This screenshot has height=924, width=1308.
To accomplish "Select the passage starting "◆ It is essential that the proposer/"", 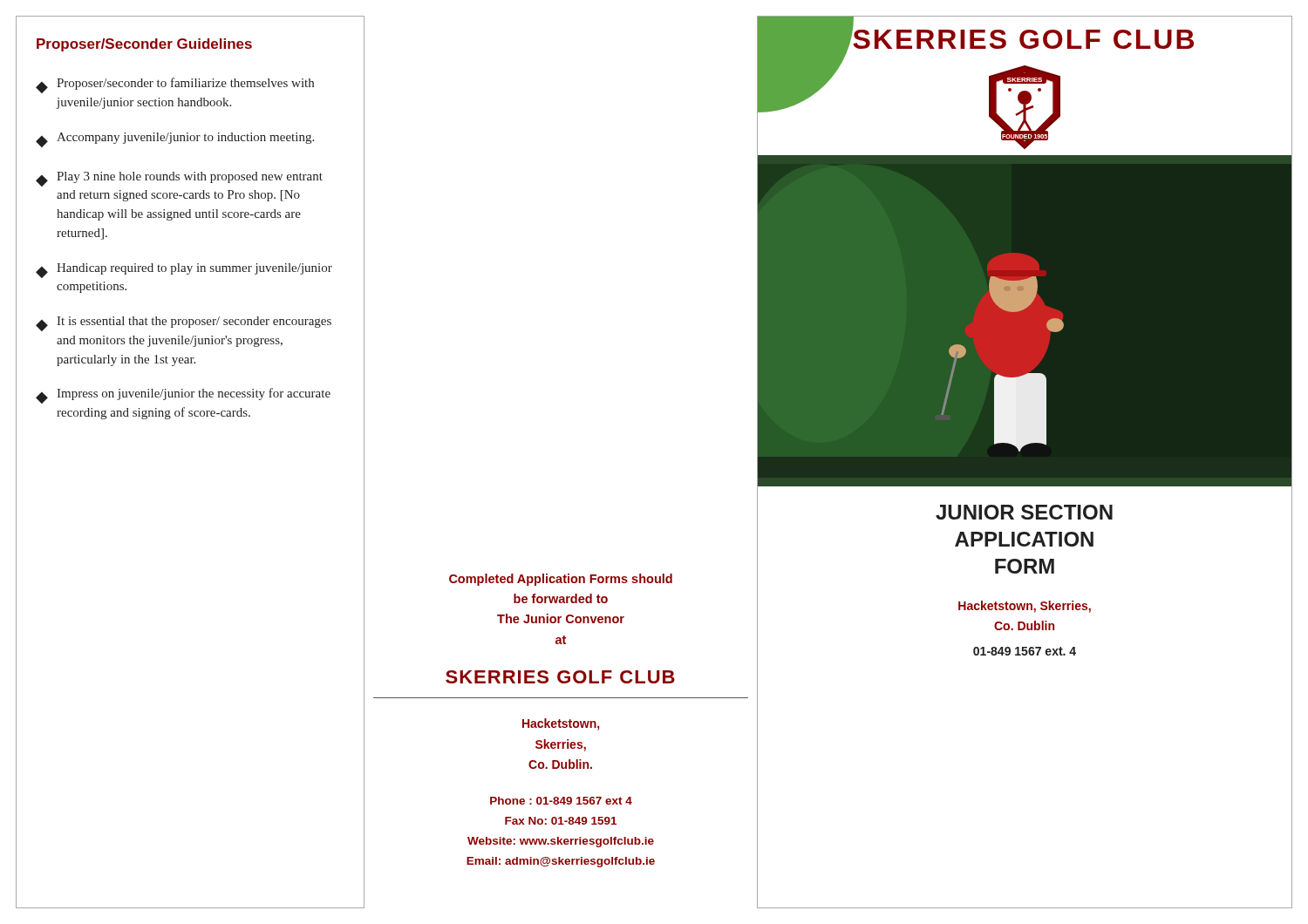I will tap(190, 341).
